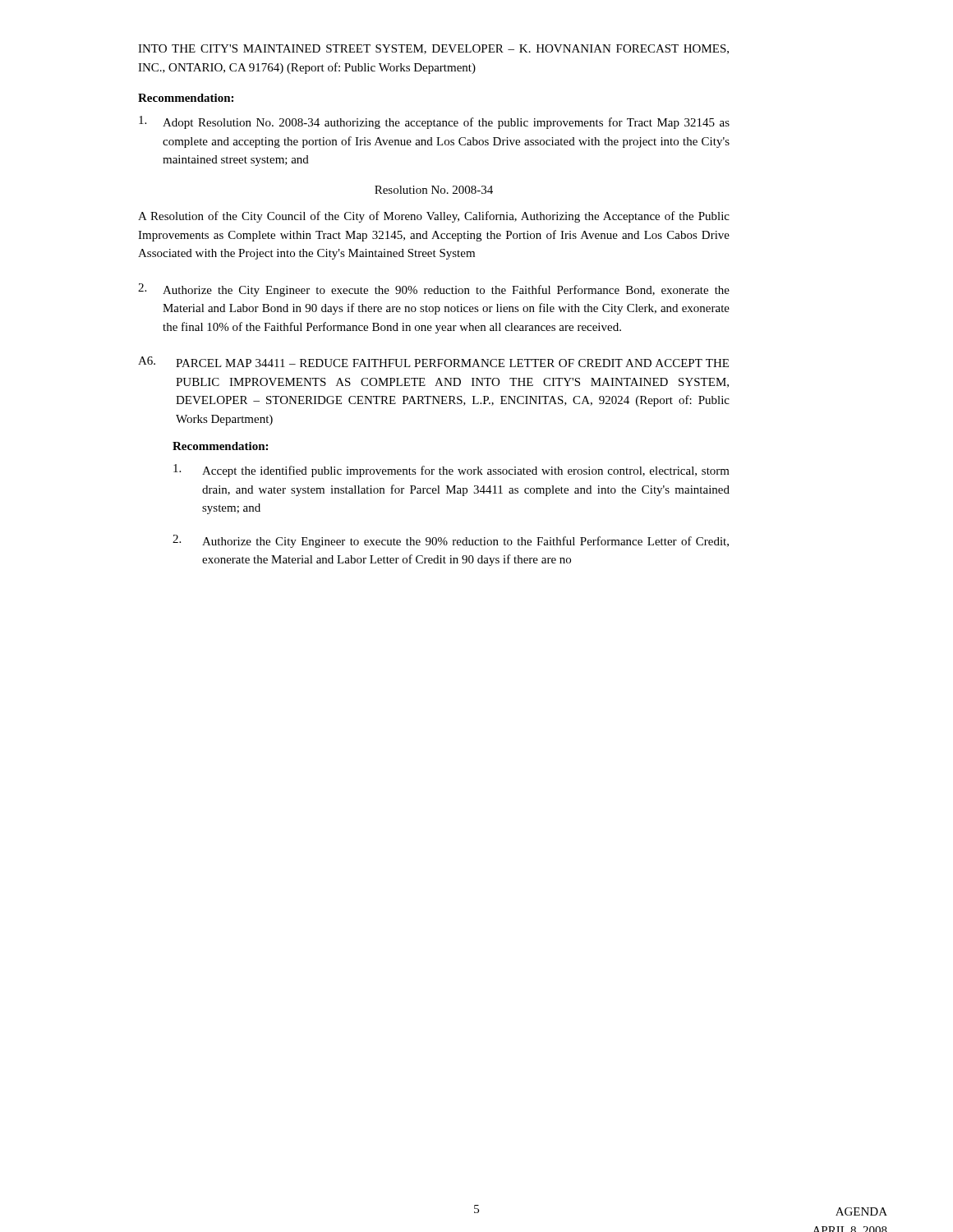
Task: Find the block starting "A Resolution of"
Action: (x=434, y=235)
